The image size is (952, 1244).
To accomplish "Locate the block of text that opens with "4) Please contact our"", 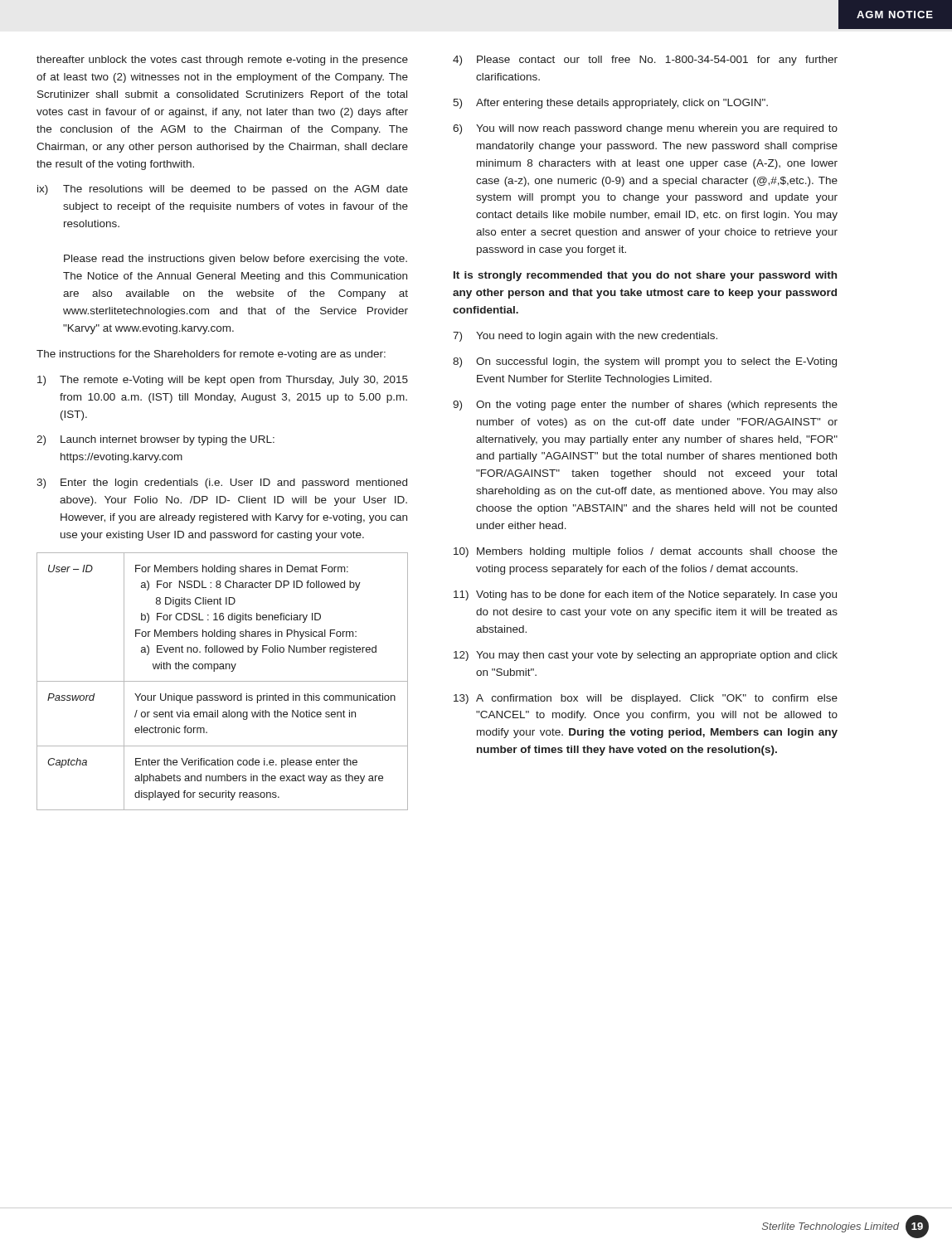I will click(645, 69).
